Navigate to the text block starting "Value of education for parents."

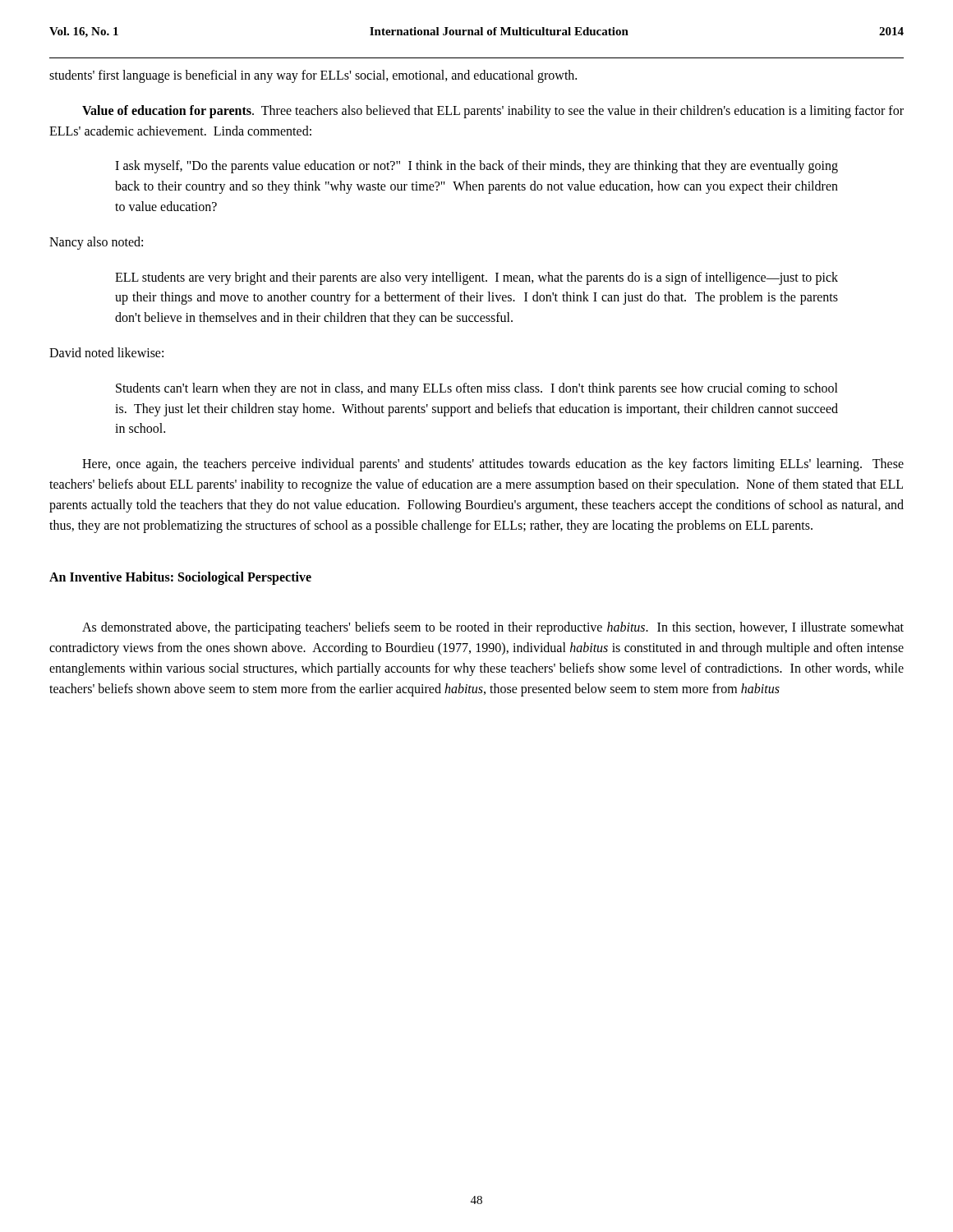(x=476, y=120)
